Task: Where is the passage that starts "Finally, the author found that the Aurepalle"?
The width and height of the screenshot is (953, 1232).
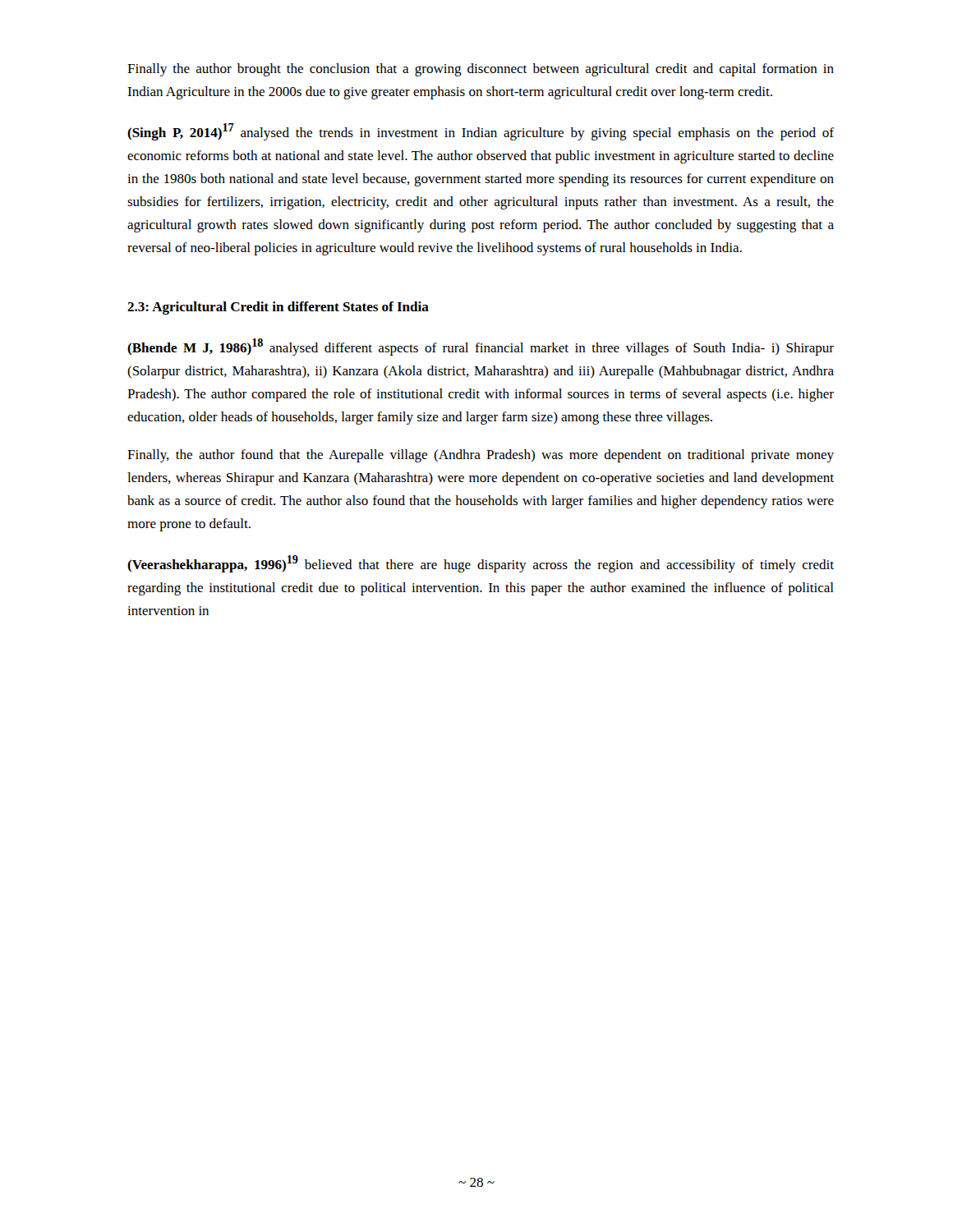Action: pyautogui.click(x=481, y=489)
